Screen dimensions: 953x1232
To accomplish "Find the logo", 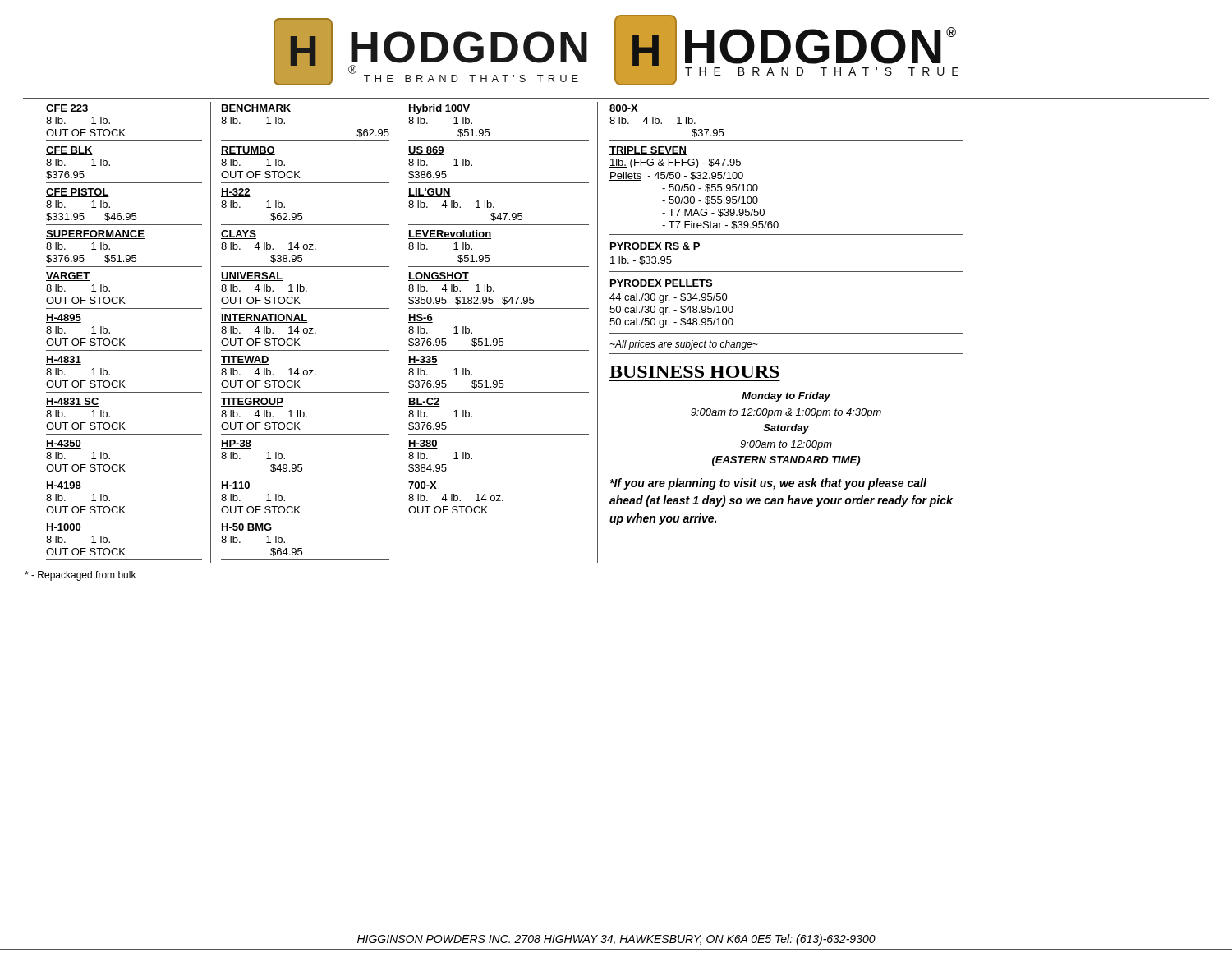I will click(x=616, y=49).
